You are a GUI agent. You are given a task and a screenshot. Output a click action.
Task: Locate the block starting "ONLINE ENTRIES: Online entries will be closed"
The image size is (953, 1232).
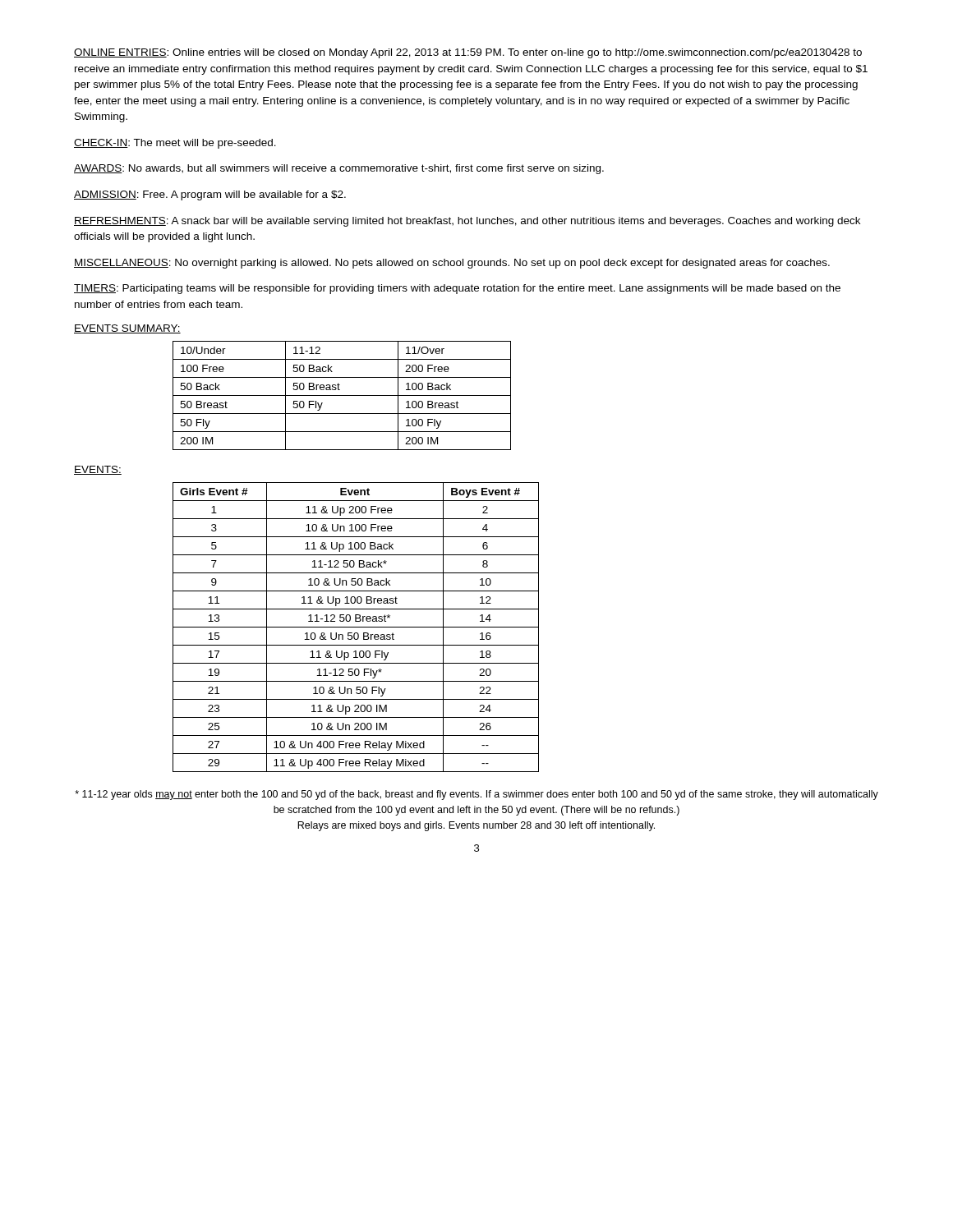click(471, 84)
